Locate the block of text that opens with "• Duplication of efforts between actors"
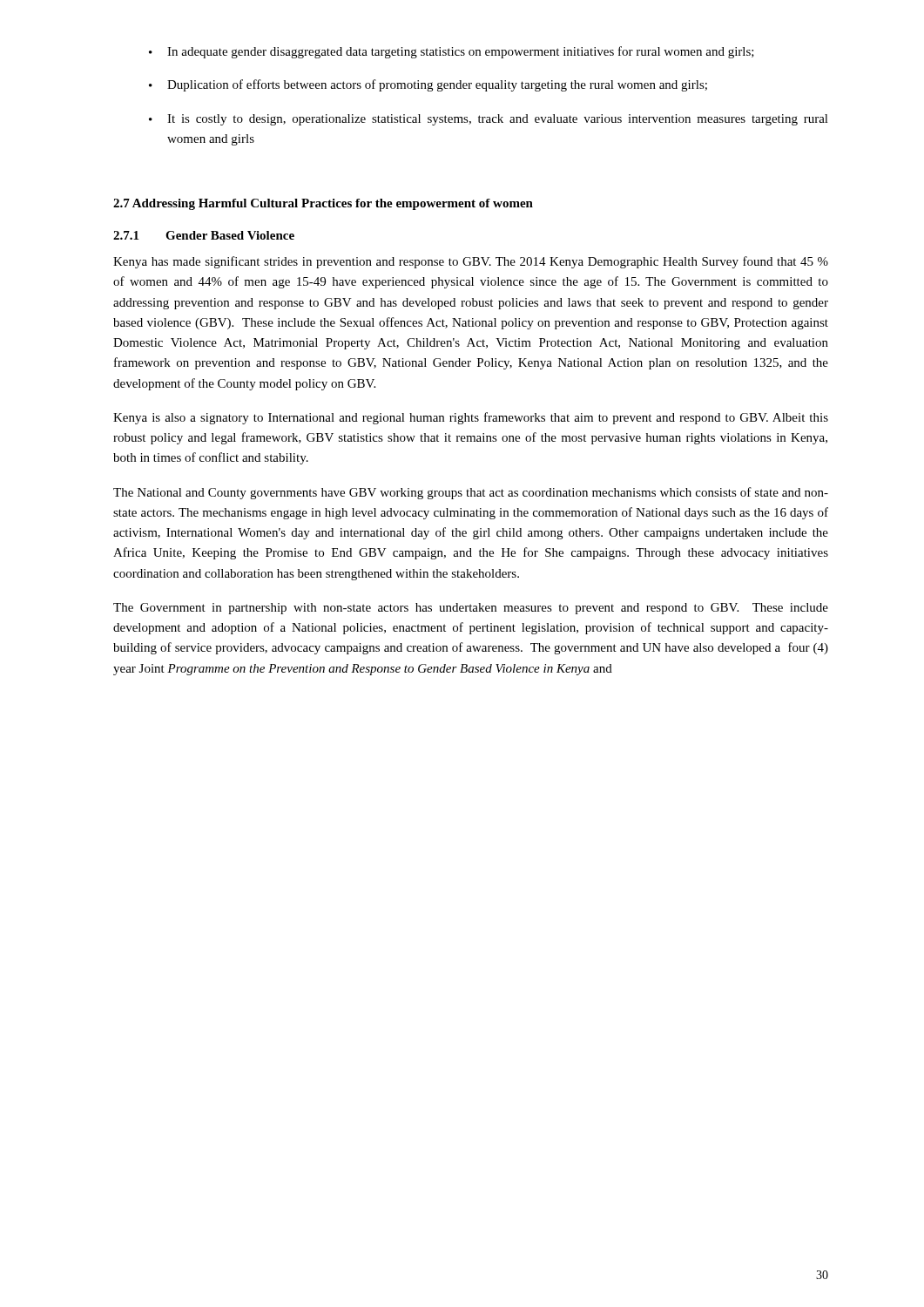This screenshot has height=1307, width=924. [488, 86]
